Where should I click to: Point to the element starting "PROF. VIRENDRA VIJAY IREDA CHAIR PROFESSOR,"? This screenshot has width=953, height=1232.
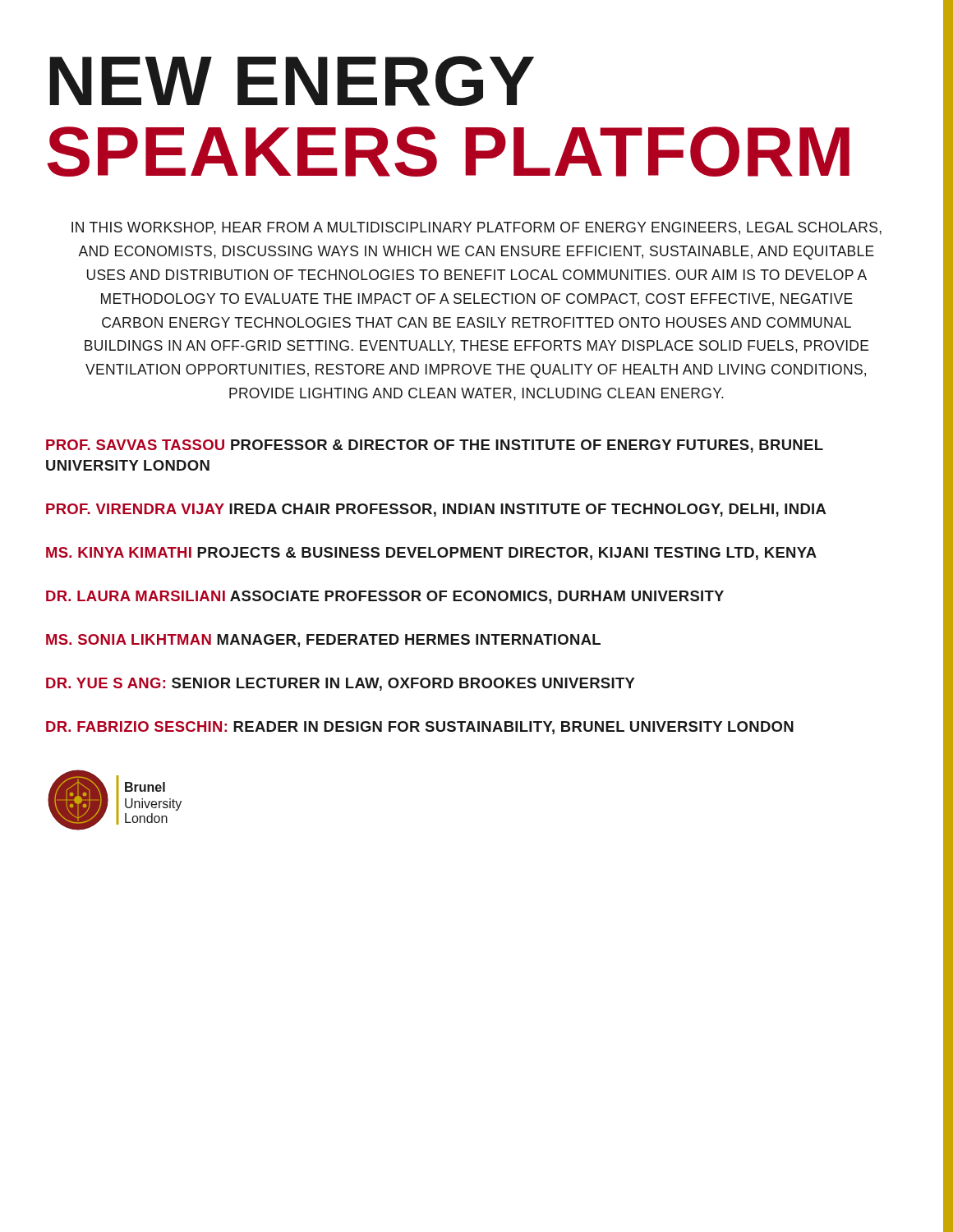point(436,509)
